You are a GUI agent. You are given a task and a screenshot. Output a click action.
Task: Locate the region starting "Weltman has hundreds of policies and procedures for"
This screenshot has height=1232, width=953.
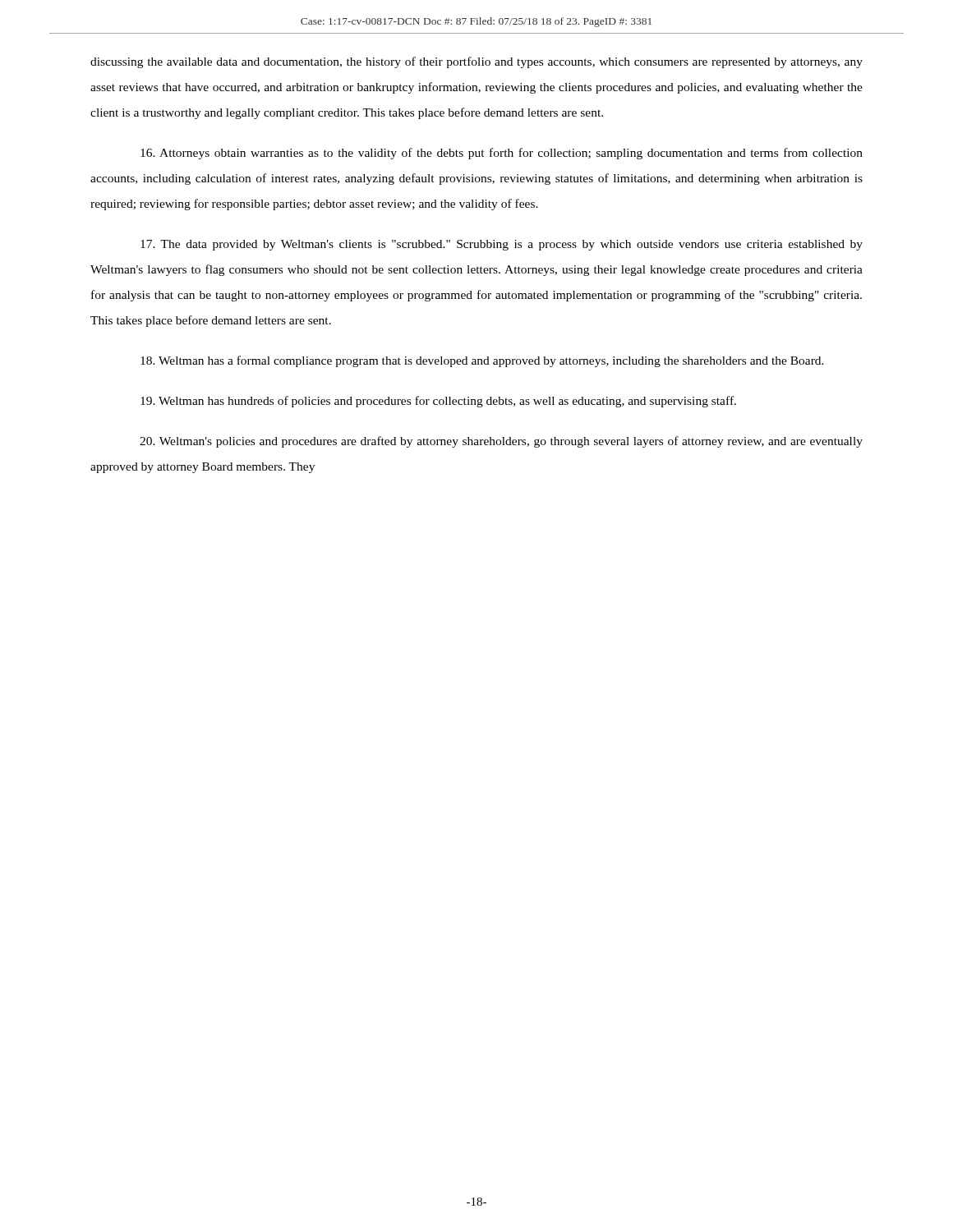438,400
